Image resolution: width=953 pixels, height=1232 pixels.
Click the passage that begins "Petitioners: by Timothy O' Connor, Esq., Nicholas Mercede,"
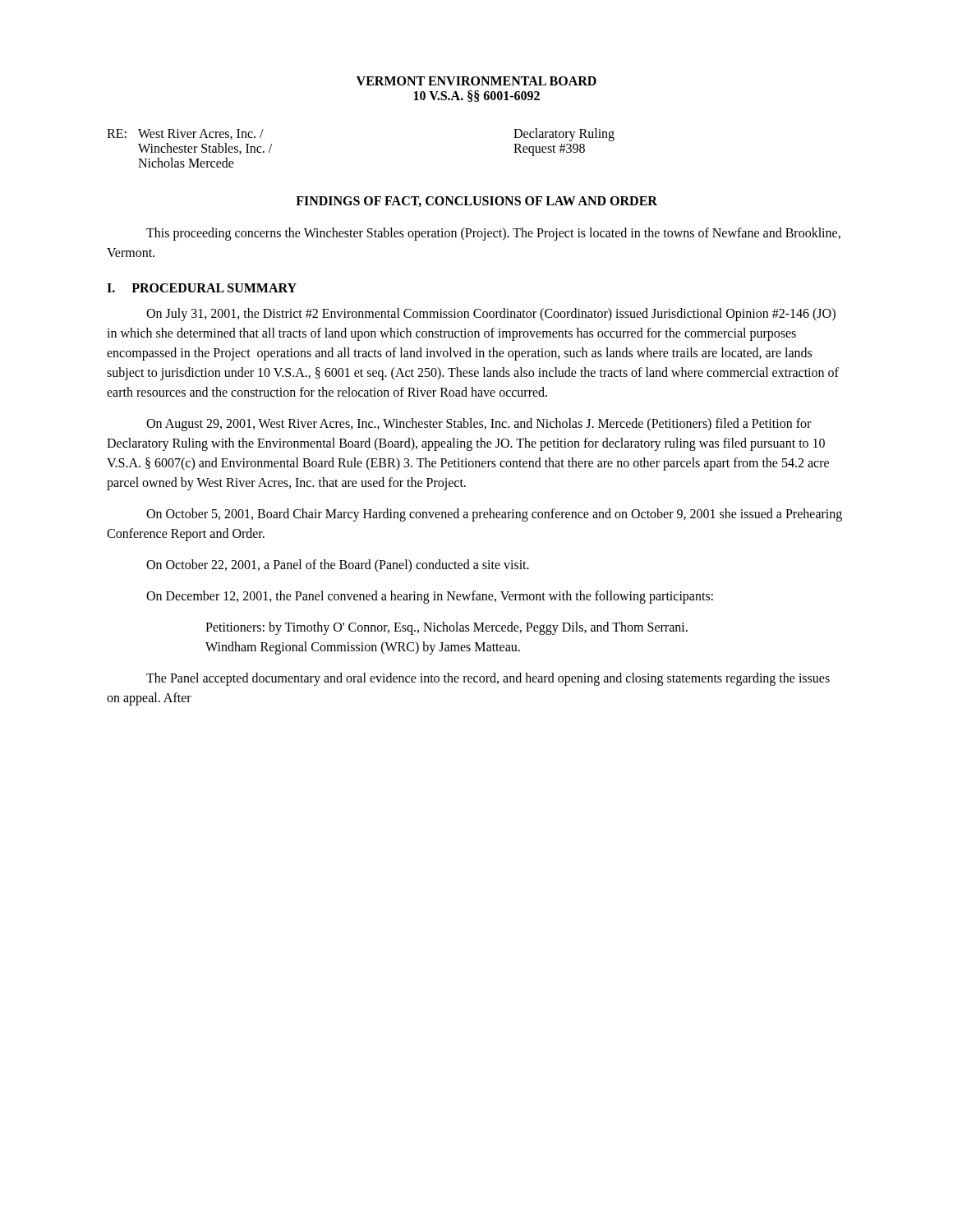(x=526, y=637)
